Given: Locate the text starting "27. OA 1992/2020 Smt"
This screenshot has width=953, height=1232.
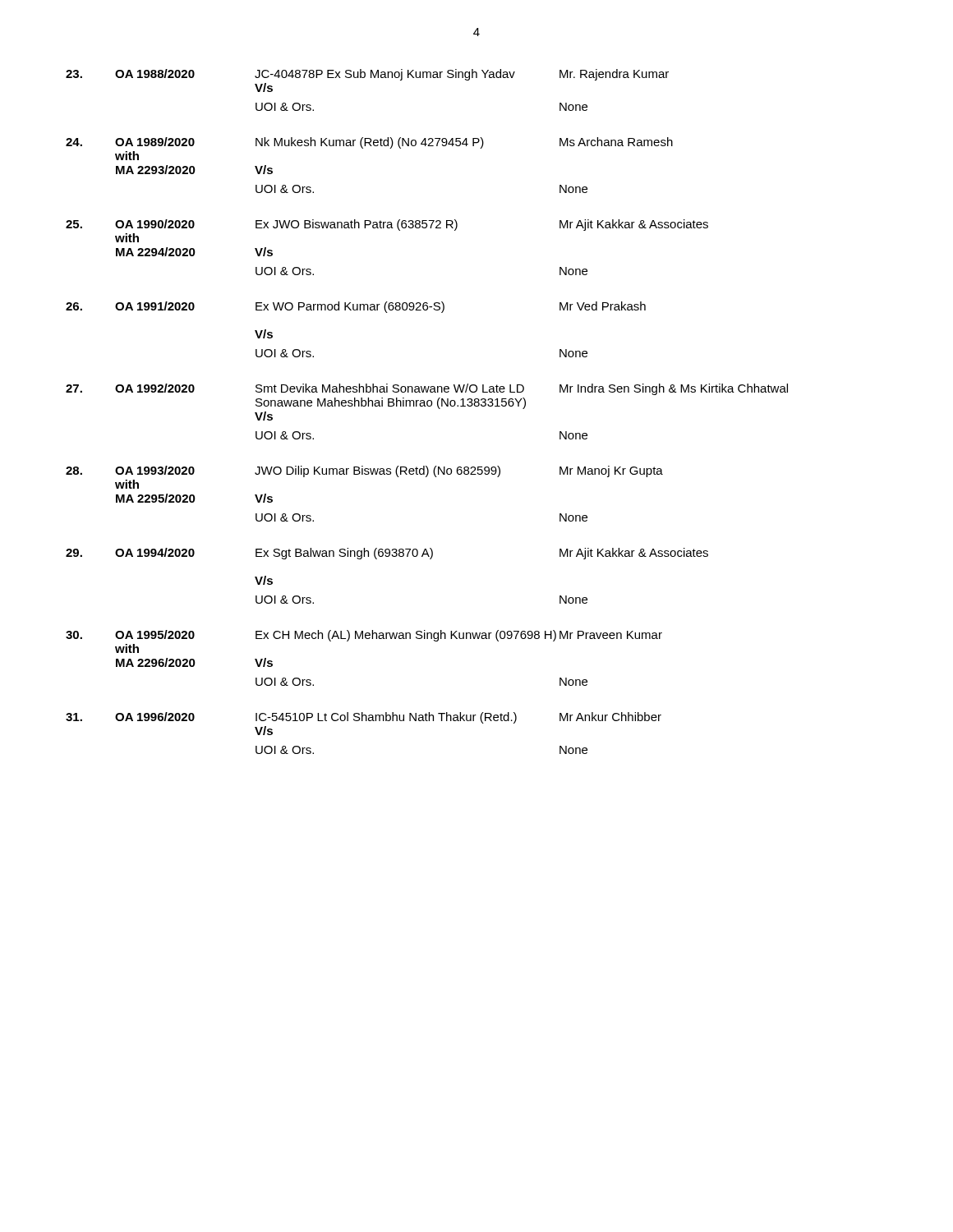Looking at the screenshot, I should tap(485, 407).
